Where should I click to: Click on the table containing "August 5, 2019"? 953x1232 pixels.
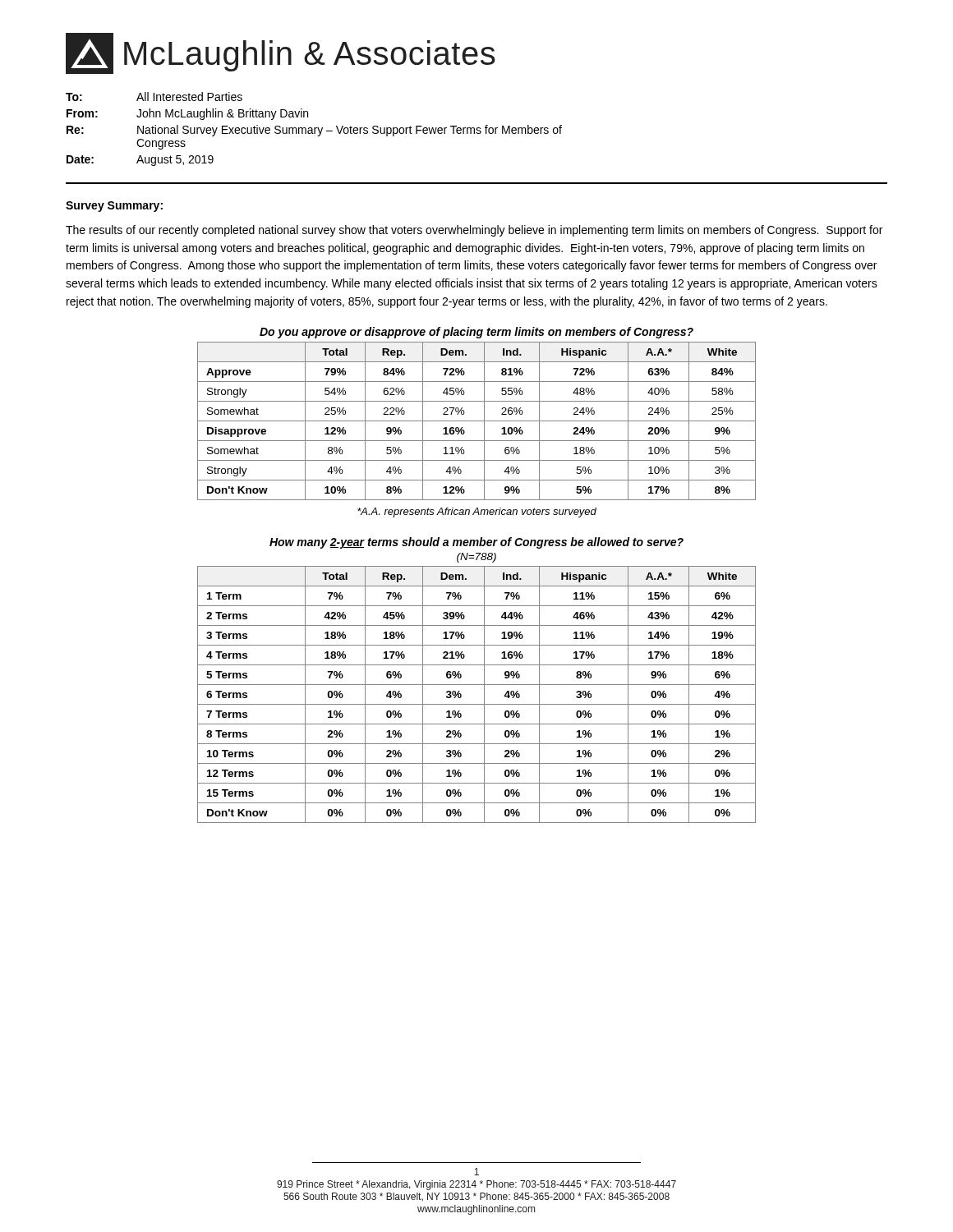click(476, 128)
